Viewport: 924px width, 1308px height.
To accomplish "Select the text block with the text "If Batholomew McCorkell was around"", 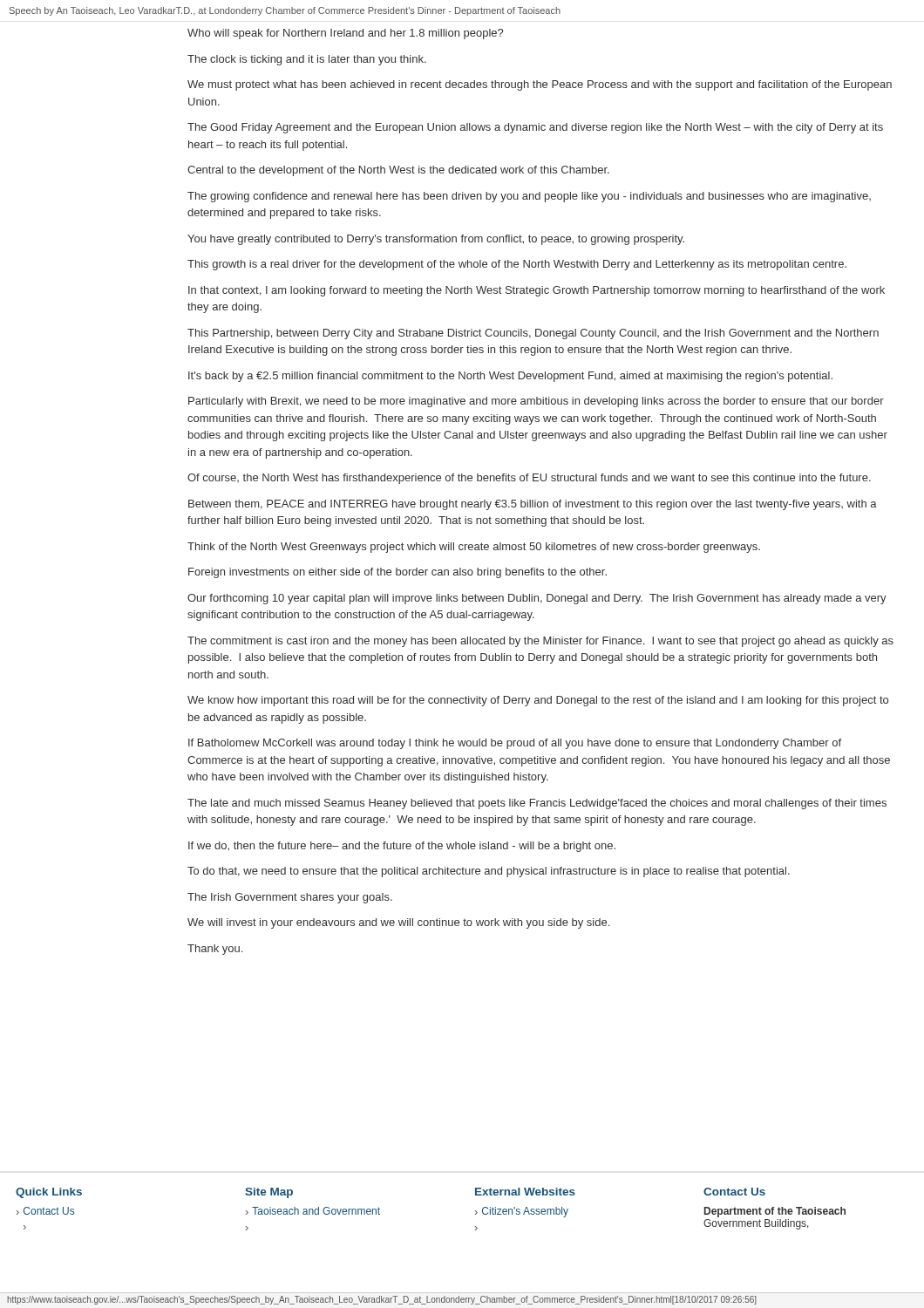I will tap(543, 760).
